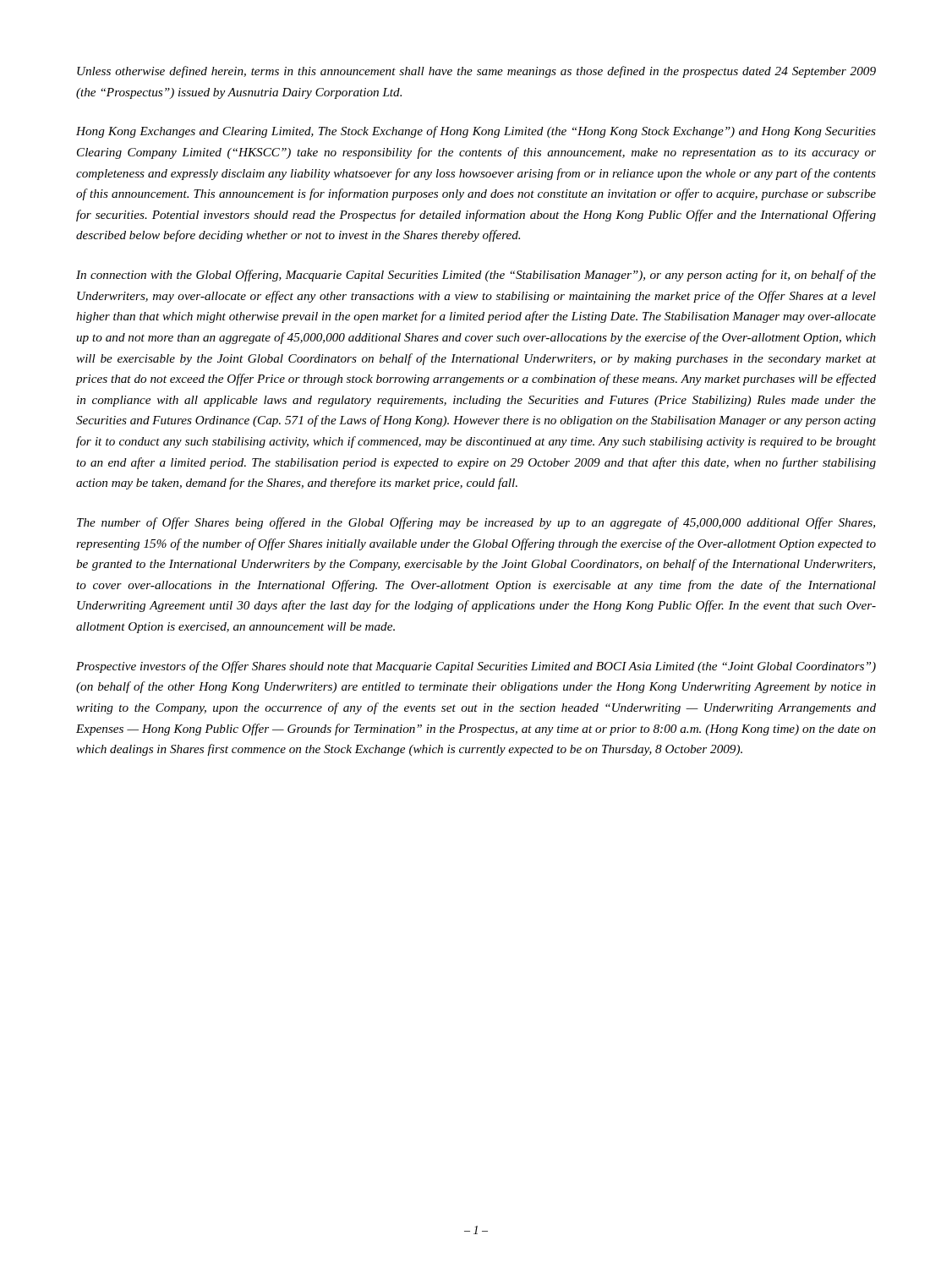This screenshot has width=952, height=1268.
Task: Select the text block that reads "In connection with"
Action: coord(476,379)
